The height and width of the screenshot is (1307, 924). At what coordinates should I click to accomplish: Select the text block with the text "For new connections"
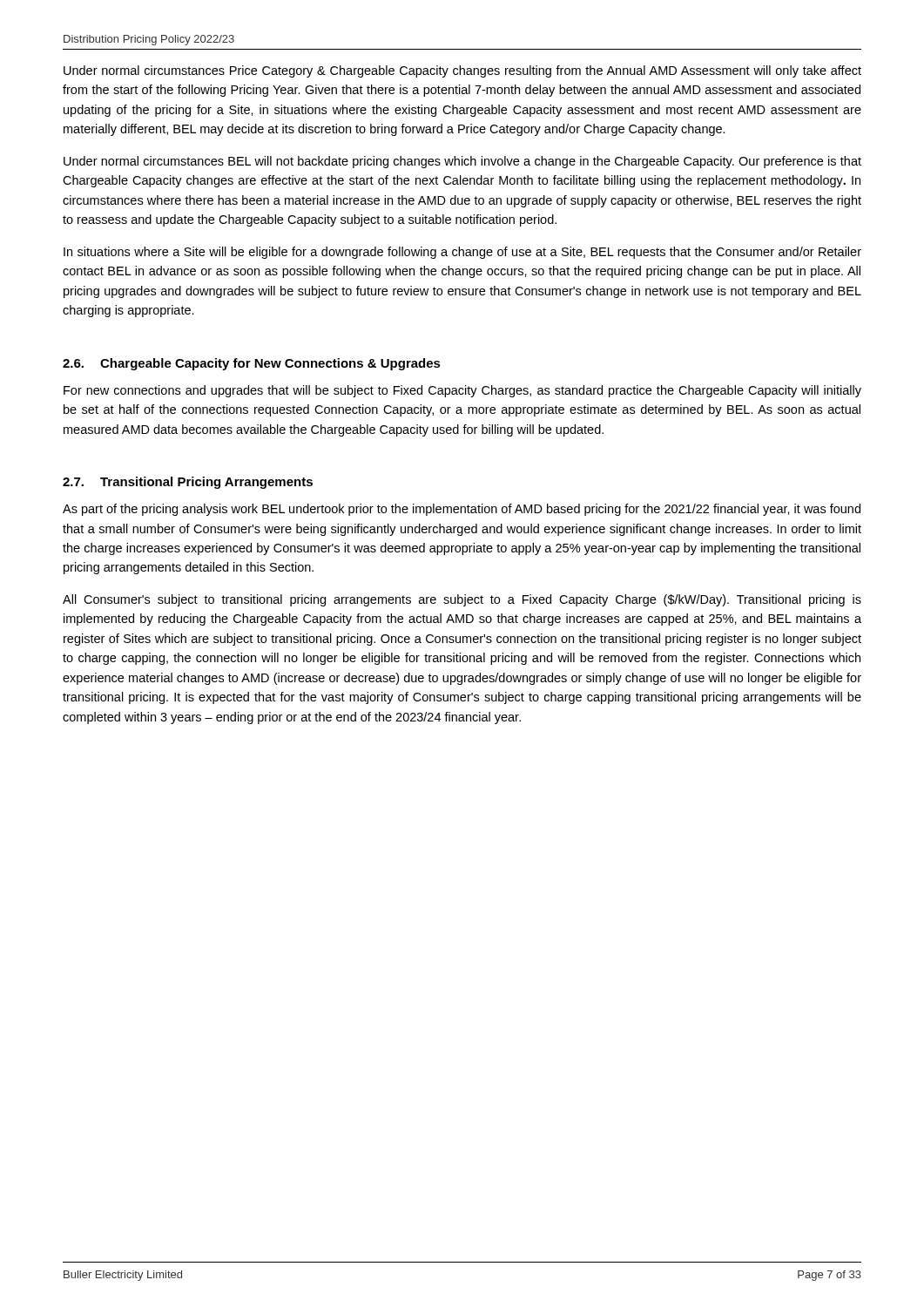click(462, 410)
